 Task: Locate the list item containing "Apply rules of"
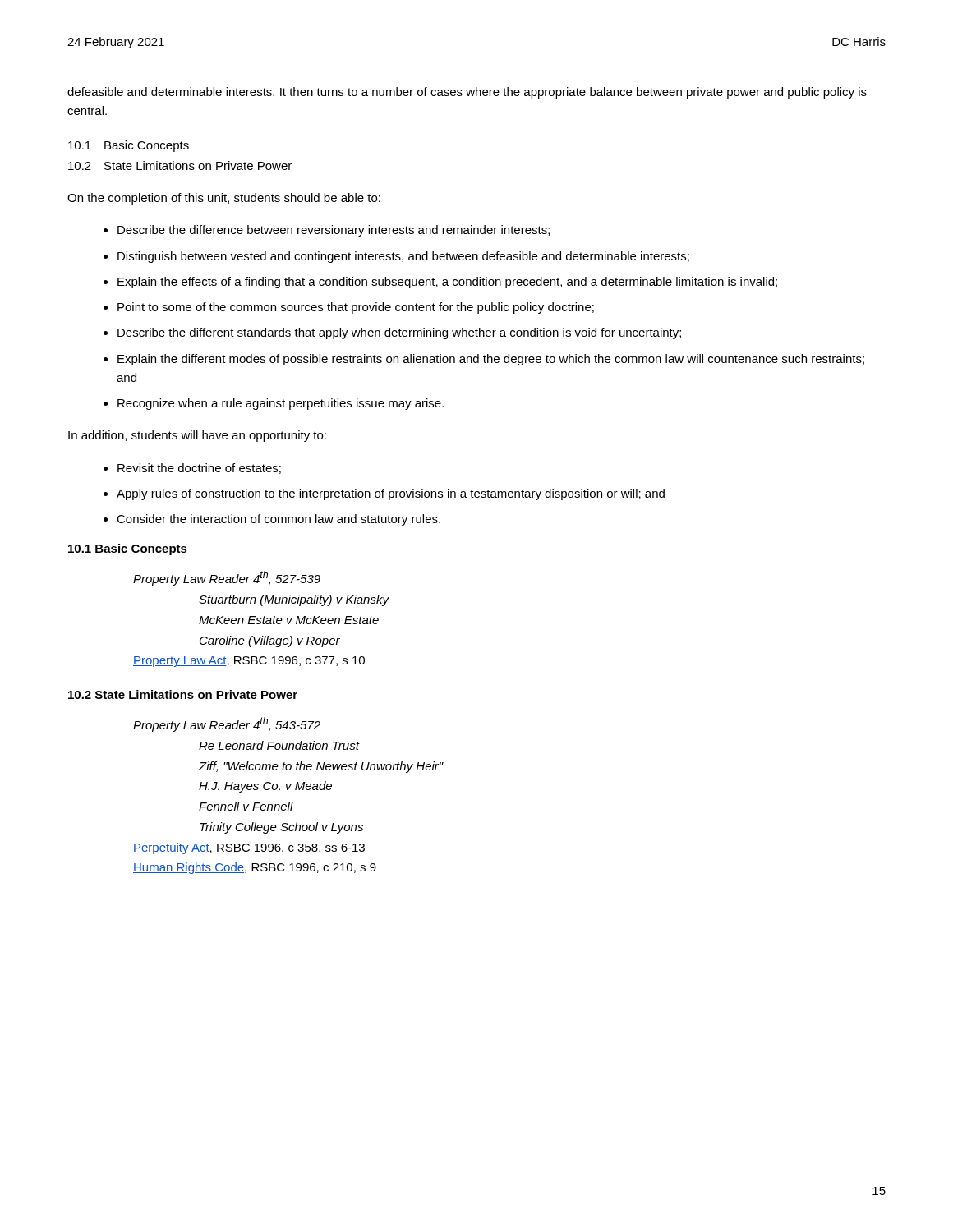tap(391, 493)
